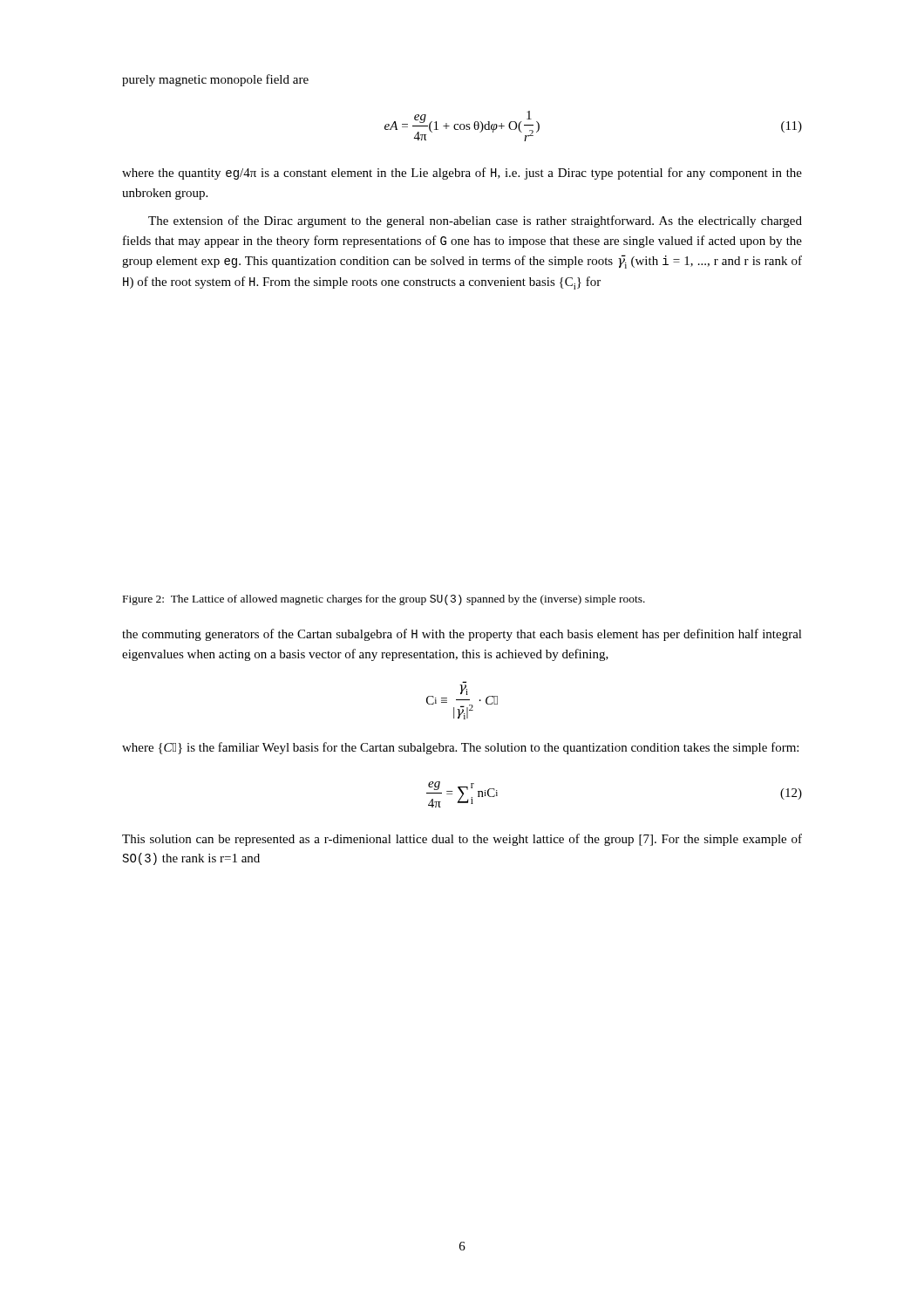
Task: Find the text block that reads "This solution can be"
Action: click(x=462, y=849)
